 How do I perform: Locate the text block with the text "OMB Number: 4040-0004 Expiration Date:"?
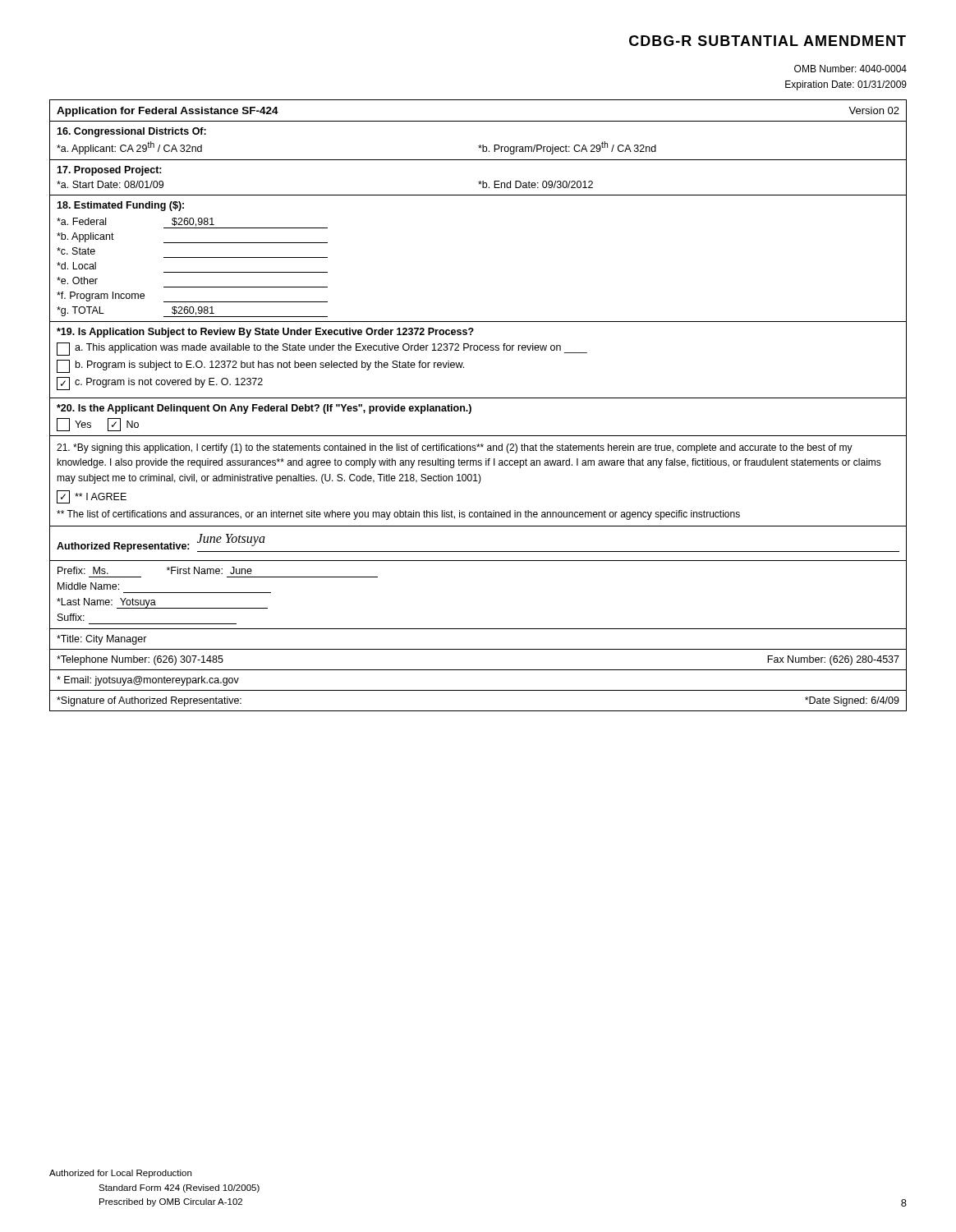click(846, 77)
